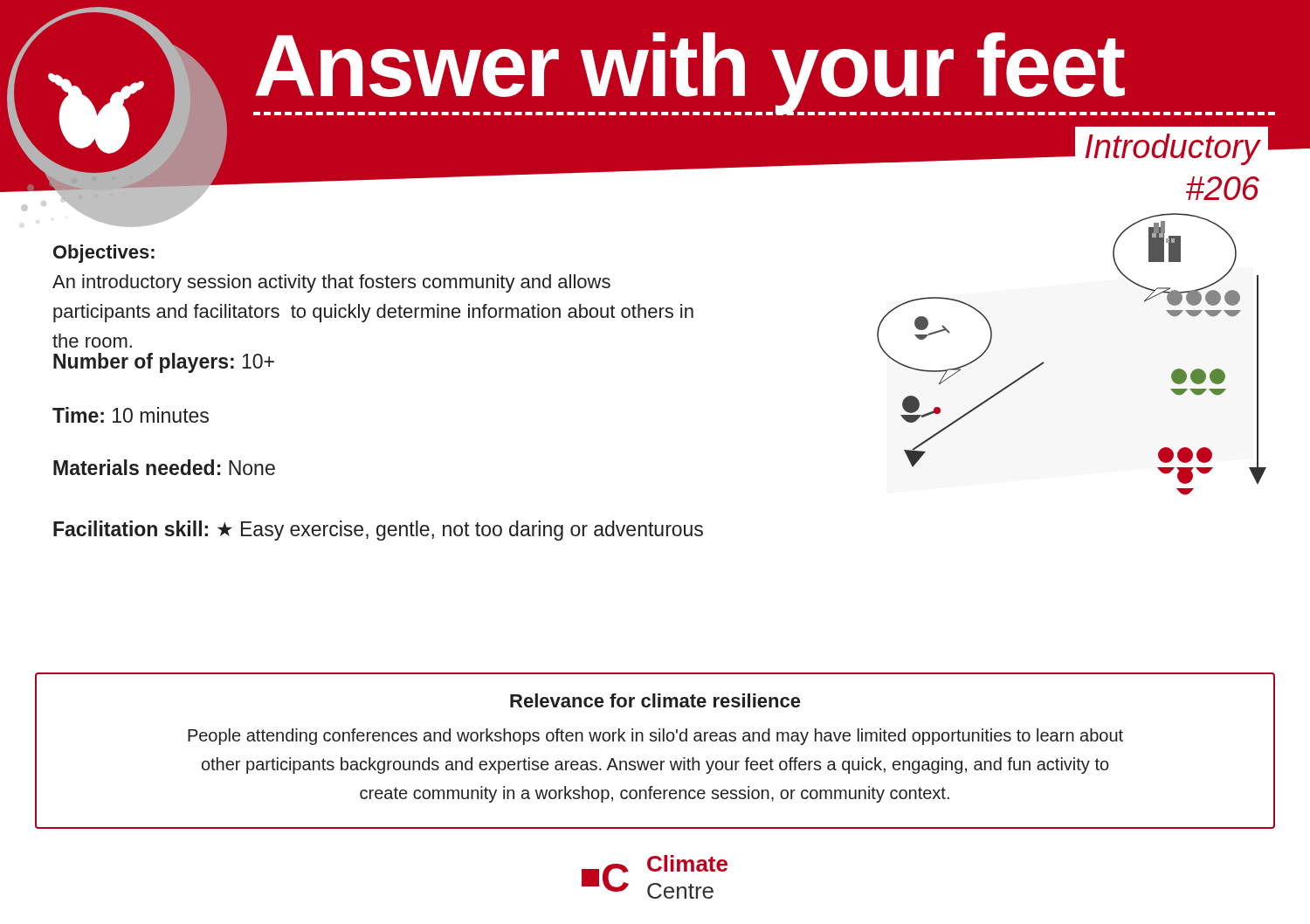This screenshot has width=1310, height=924.
Task: Locate the logo
Action: point(655,878)
